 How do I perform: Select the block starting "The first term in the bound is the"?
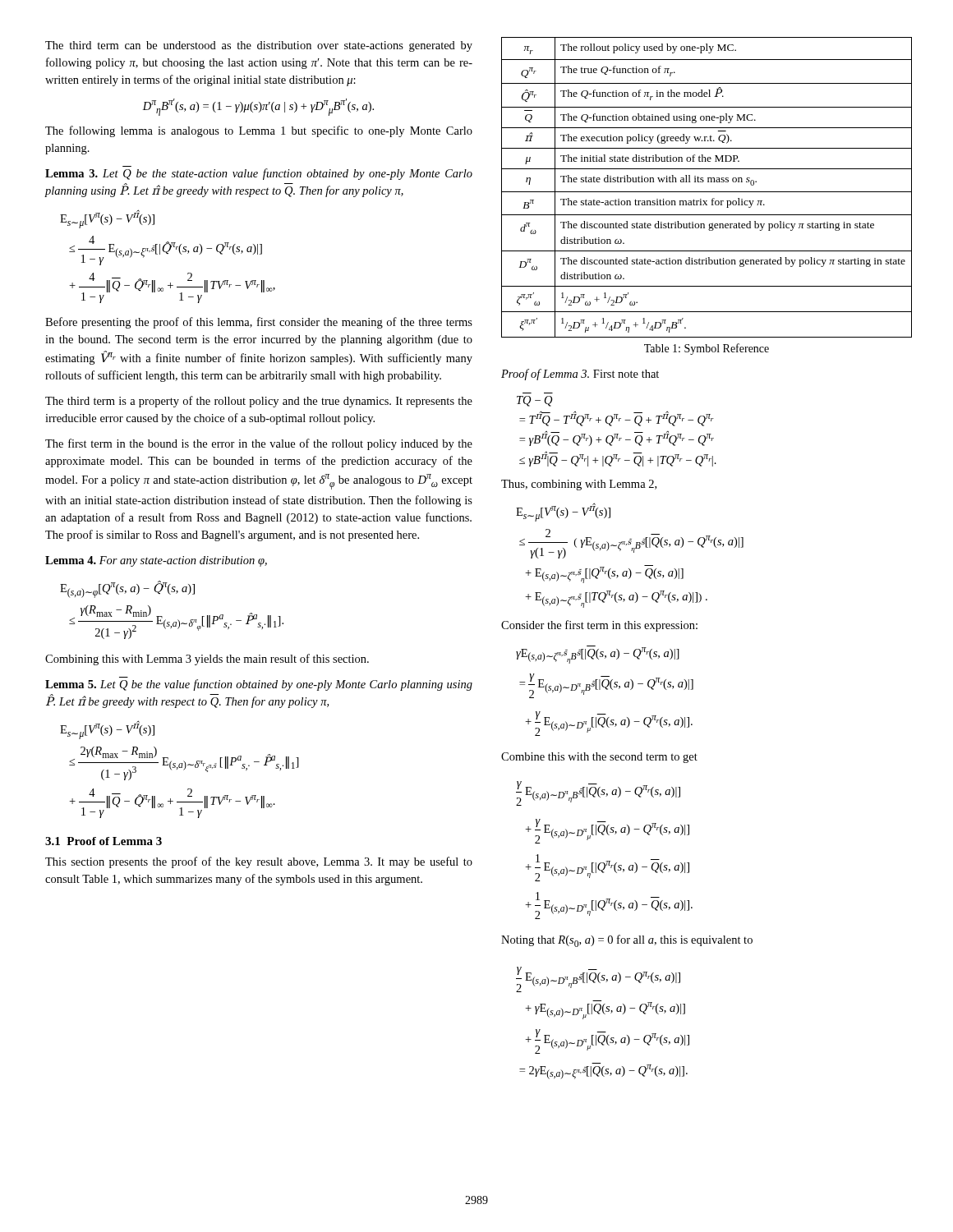click(259, 489)
